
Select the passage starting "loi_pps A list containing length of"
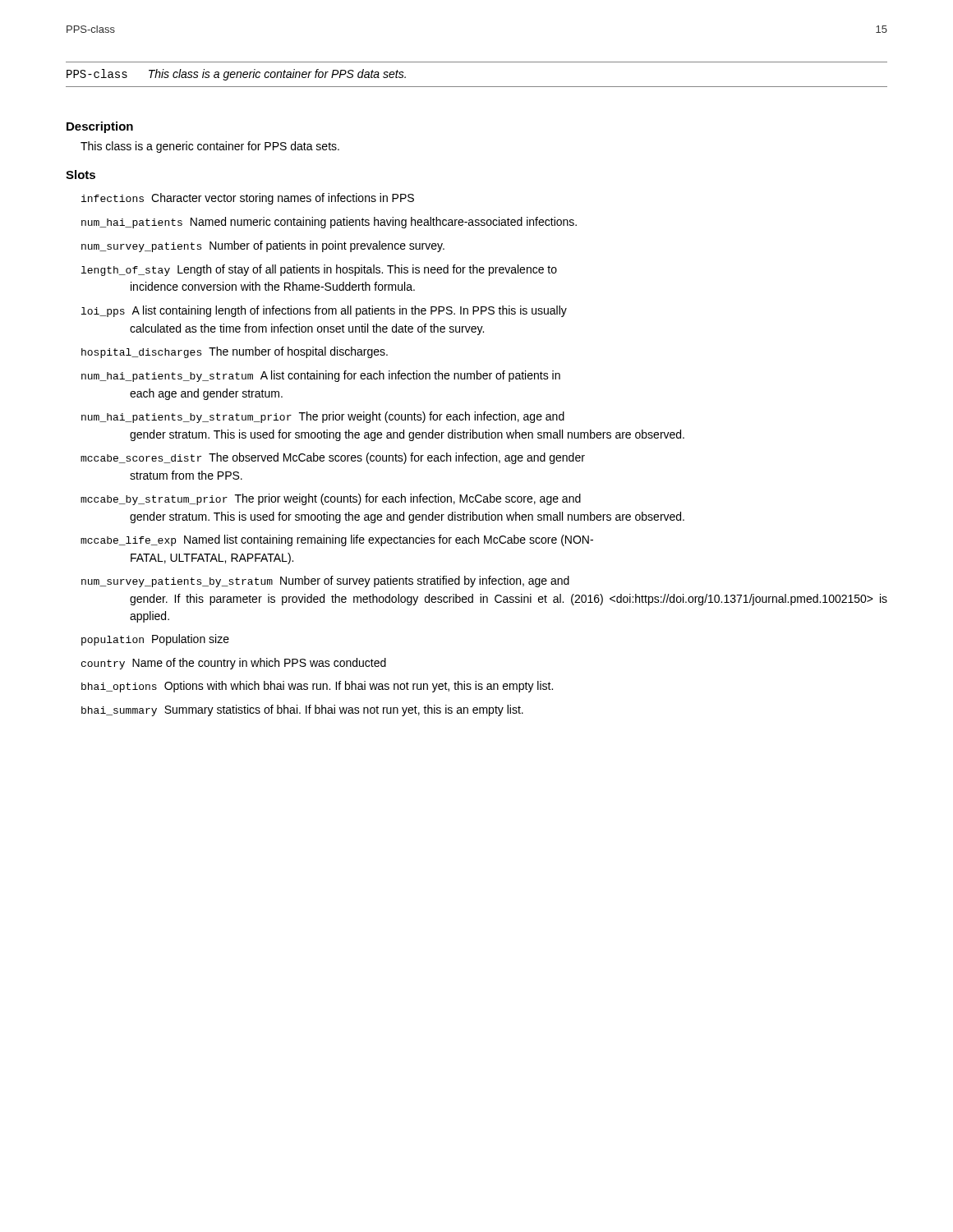coord(476,319)
